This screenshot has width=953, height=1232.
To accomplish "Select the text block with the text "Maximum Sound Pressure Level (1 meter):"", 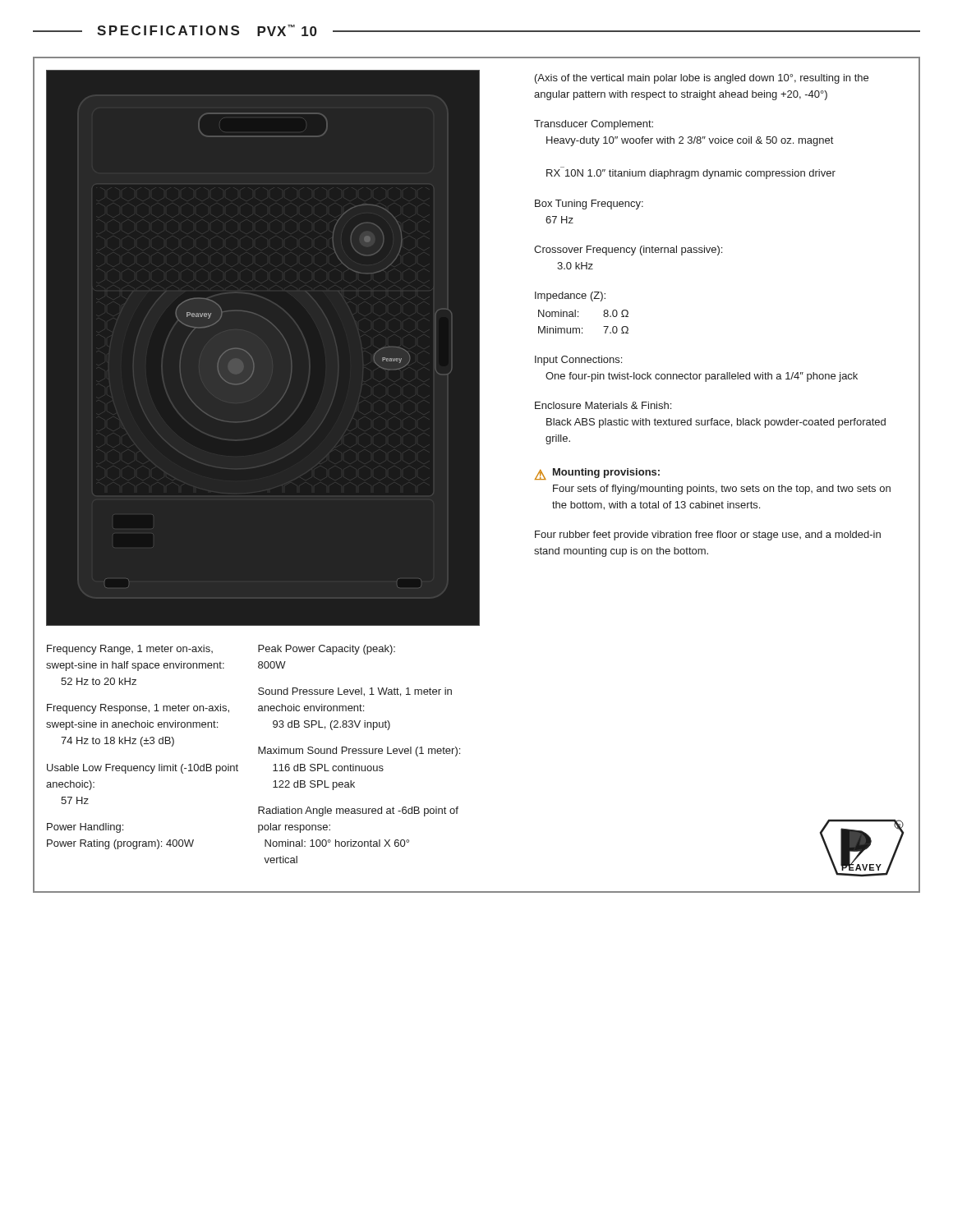I will [359, 768].
